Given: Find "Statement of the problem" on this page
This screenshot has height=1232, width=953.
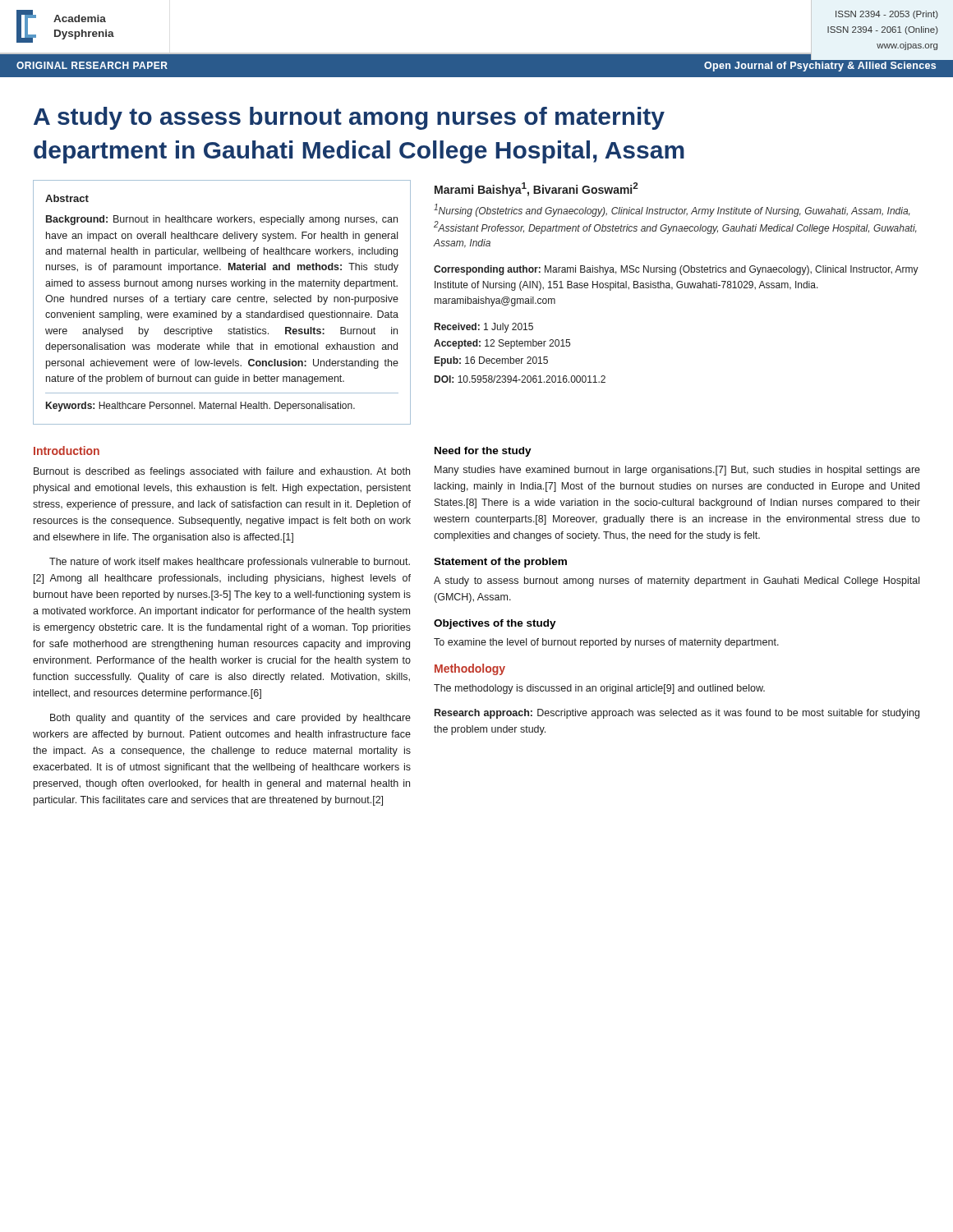Looking at the screenshot, I should pyautogui.click(x=501, y=561).
